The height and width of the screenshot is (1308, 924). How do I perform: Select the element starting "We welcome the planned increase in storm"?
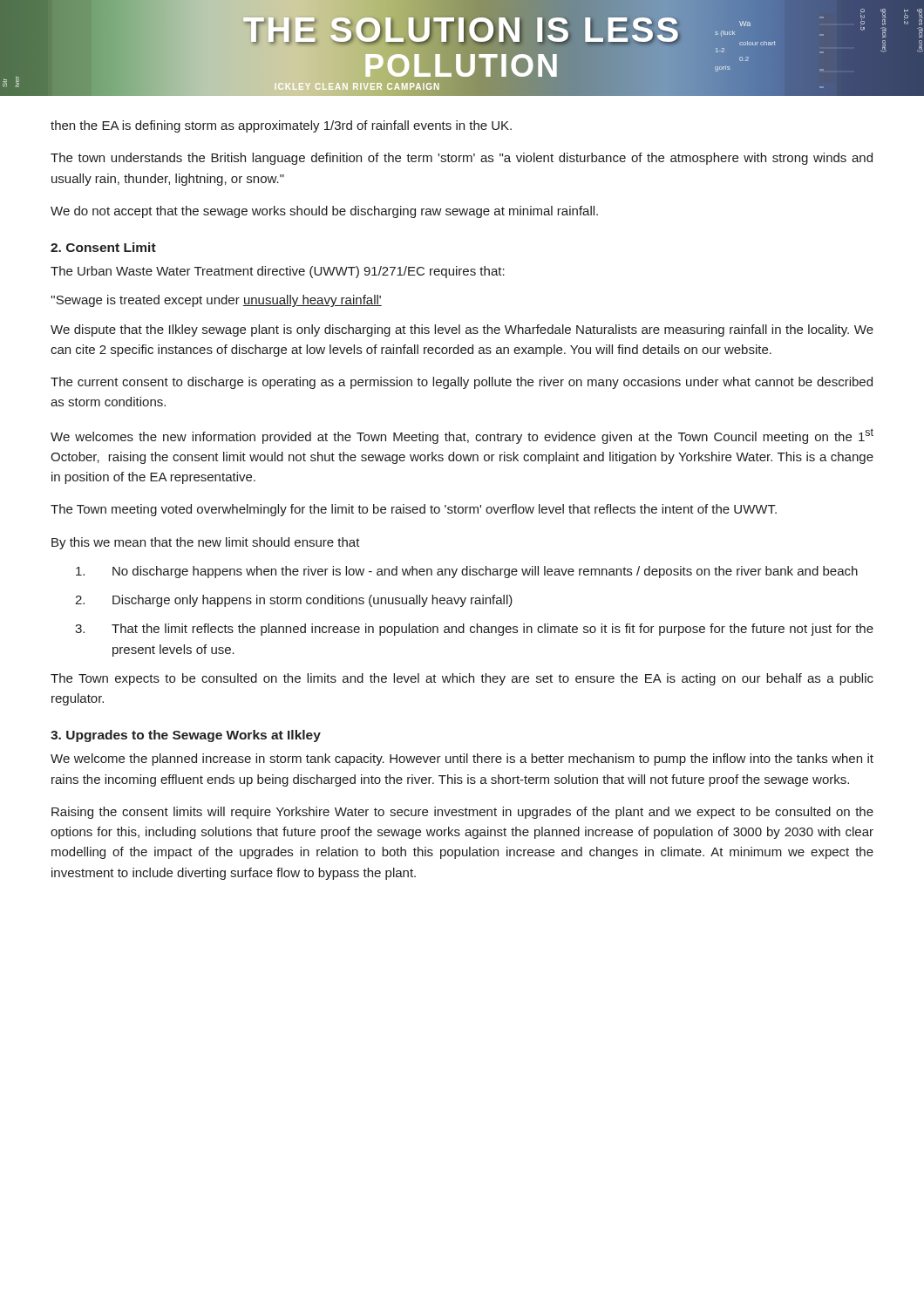(x=462, y=769)
